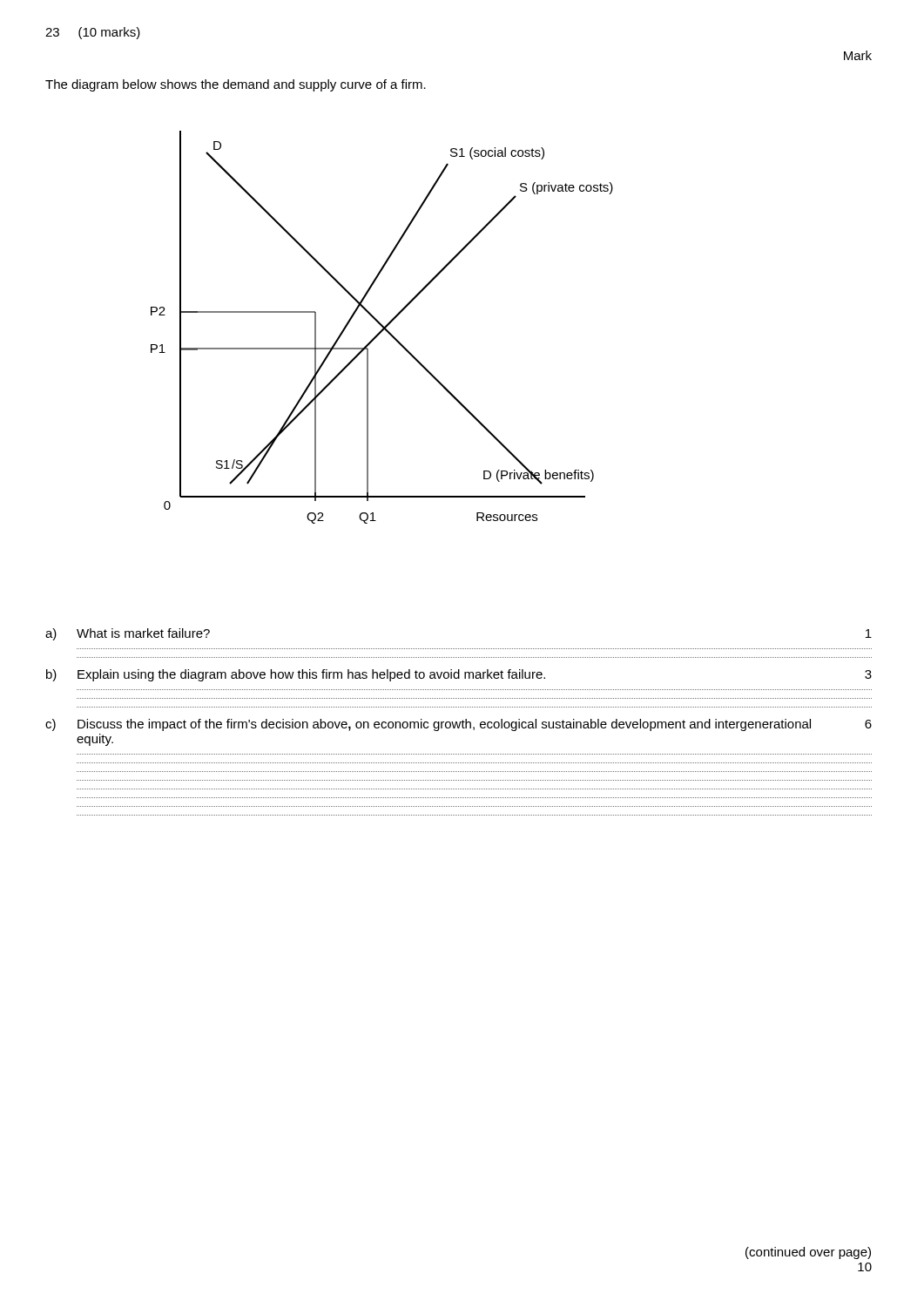Locate the passage starting "c) Discuss the impact of the firm's"

(458, 731)
